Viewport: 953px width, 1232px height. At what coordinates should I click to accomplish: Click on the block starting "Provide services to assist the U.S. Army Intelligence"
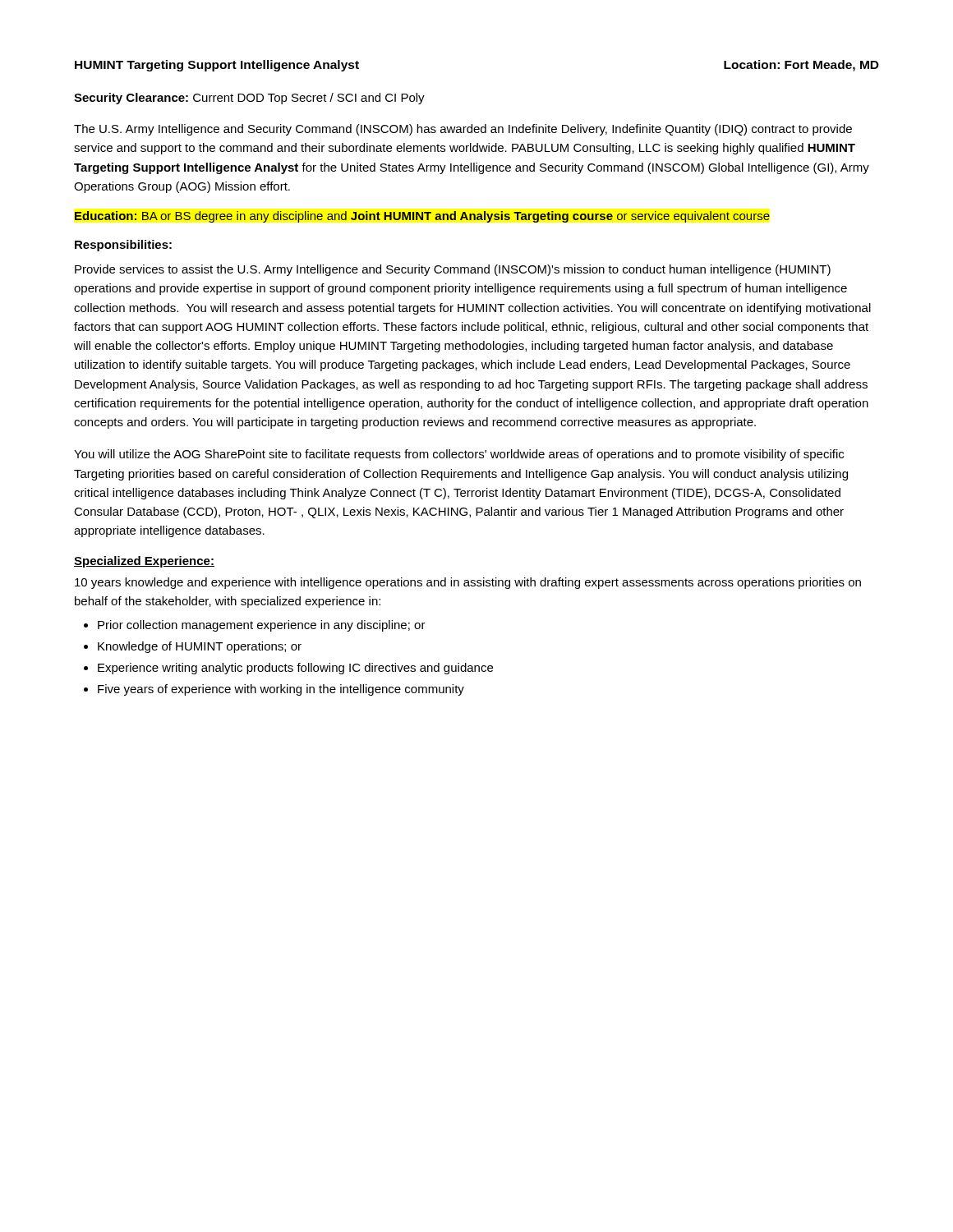pos(472,345)
